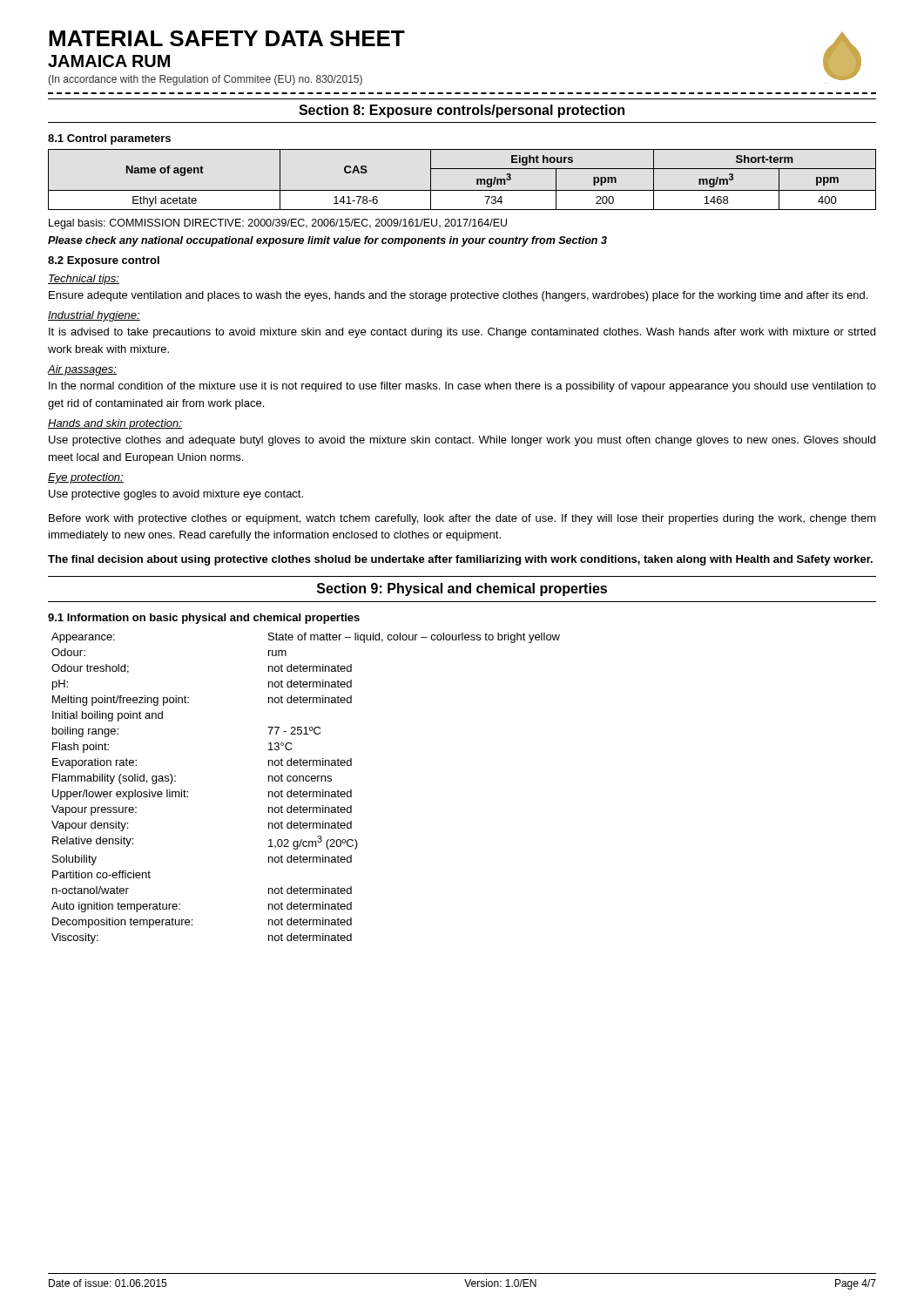
Task: Click on the passage starting "Legal basis: COMMISSION DIRECTIVE: 2000/39/EC, 2006/15/EC,"
Action: pyautogui.click(x=278, y=223)
